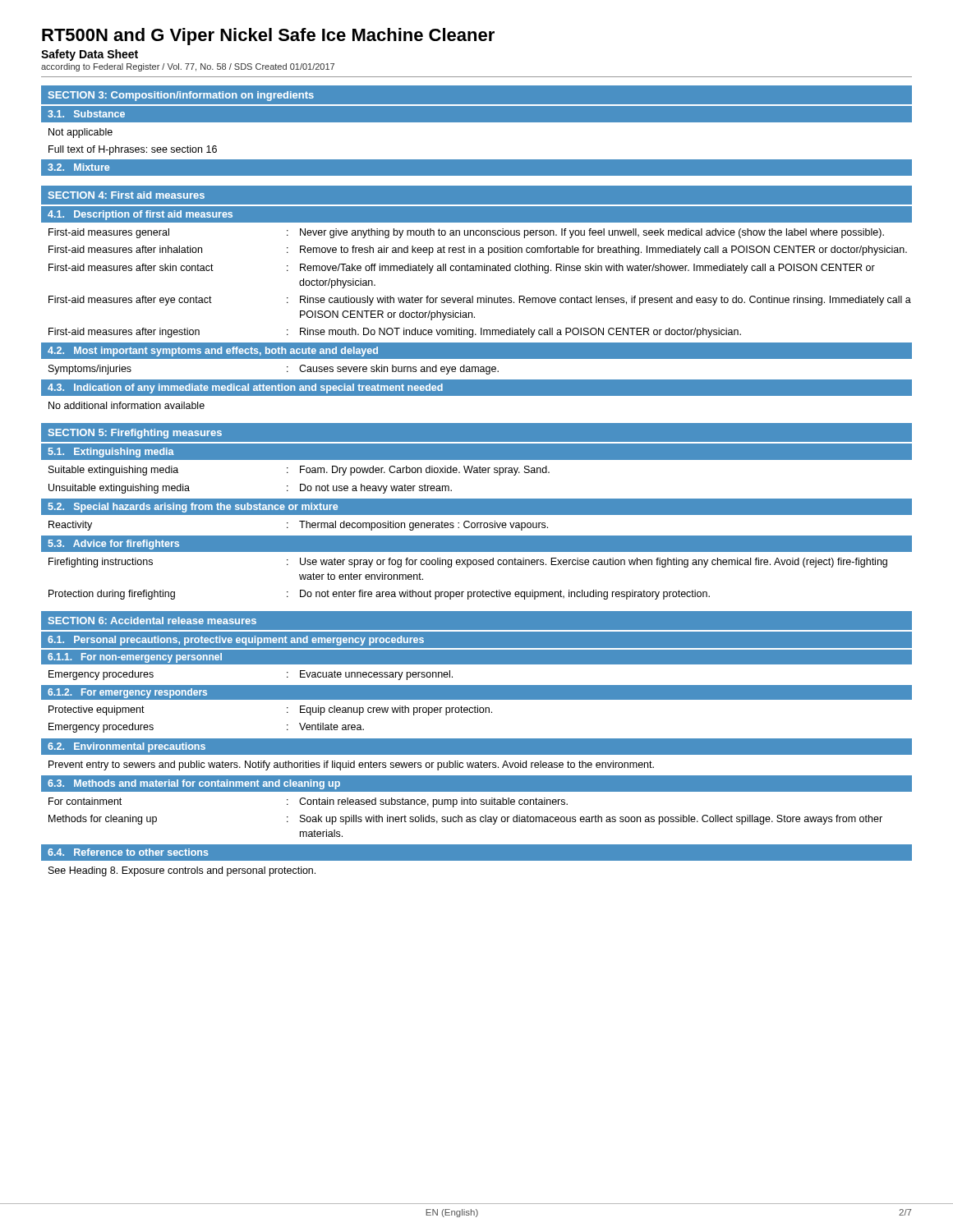
Task: Select the section header that says "3.2. Mixture"
Action: [79, 168]
